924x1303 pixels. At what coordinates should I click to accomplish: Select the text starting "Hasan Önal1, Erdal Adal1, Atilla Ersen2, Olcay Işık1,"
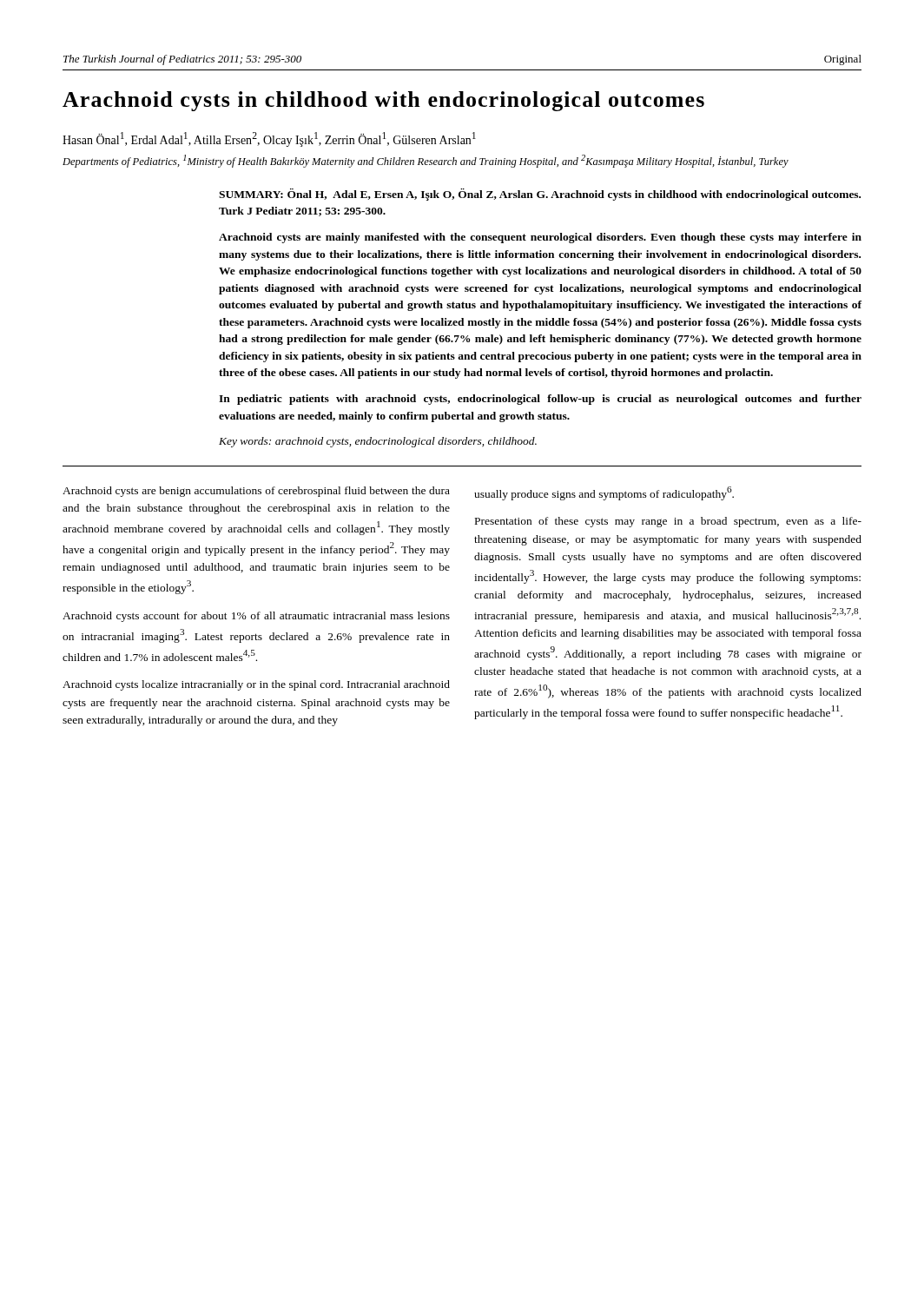point(270,138)
